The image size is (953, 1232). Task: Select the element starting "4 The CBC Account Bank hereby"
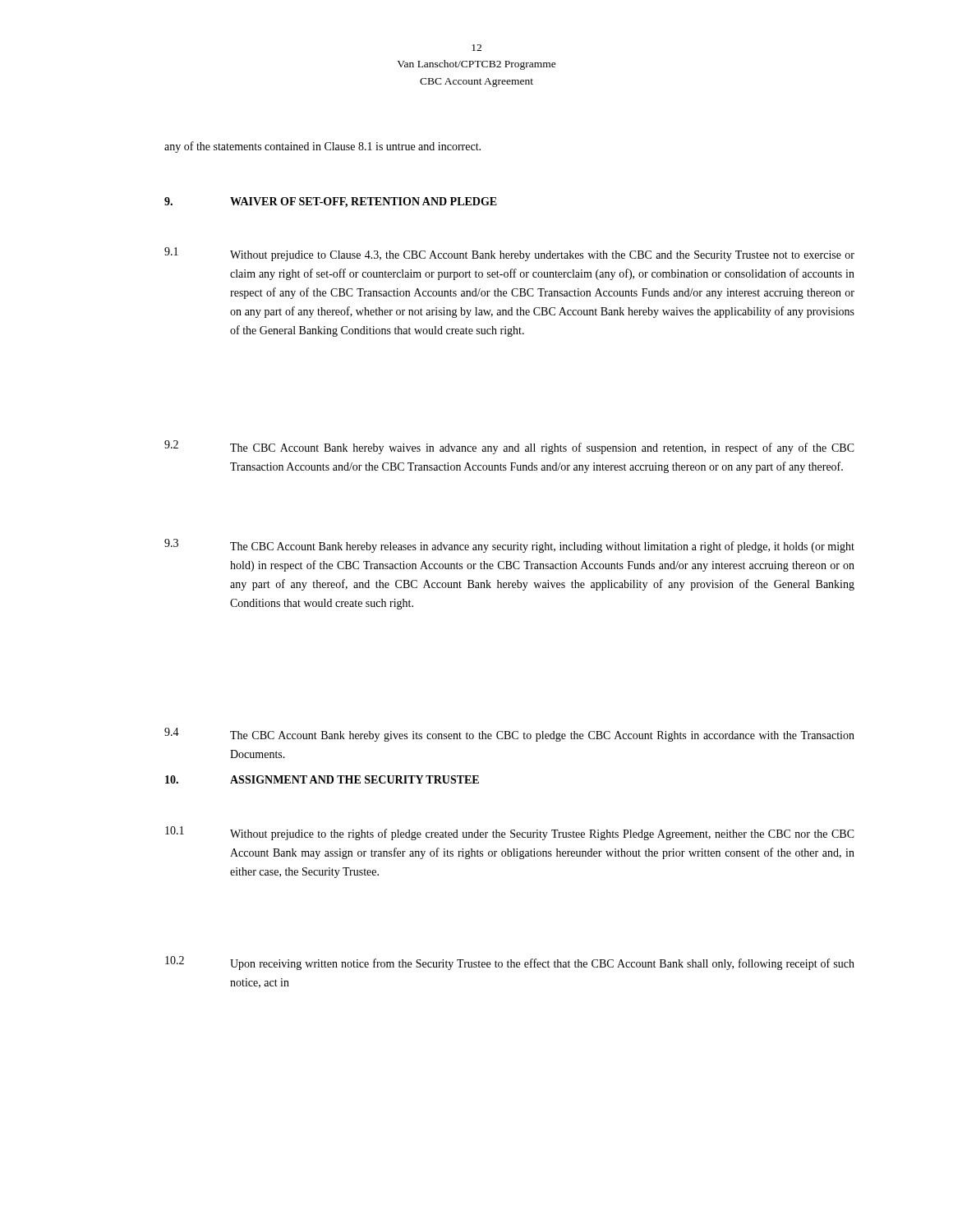[509, 745]
